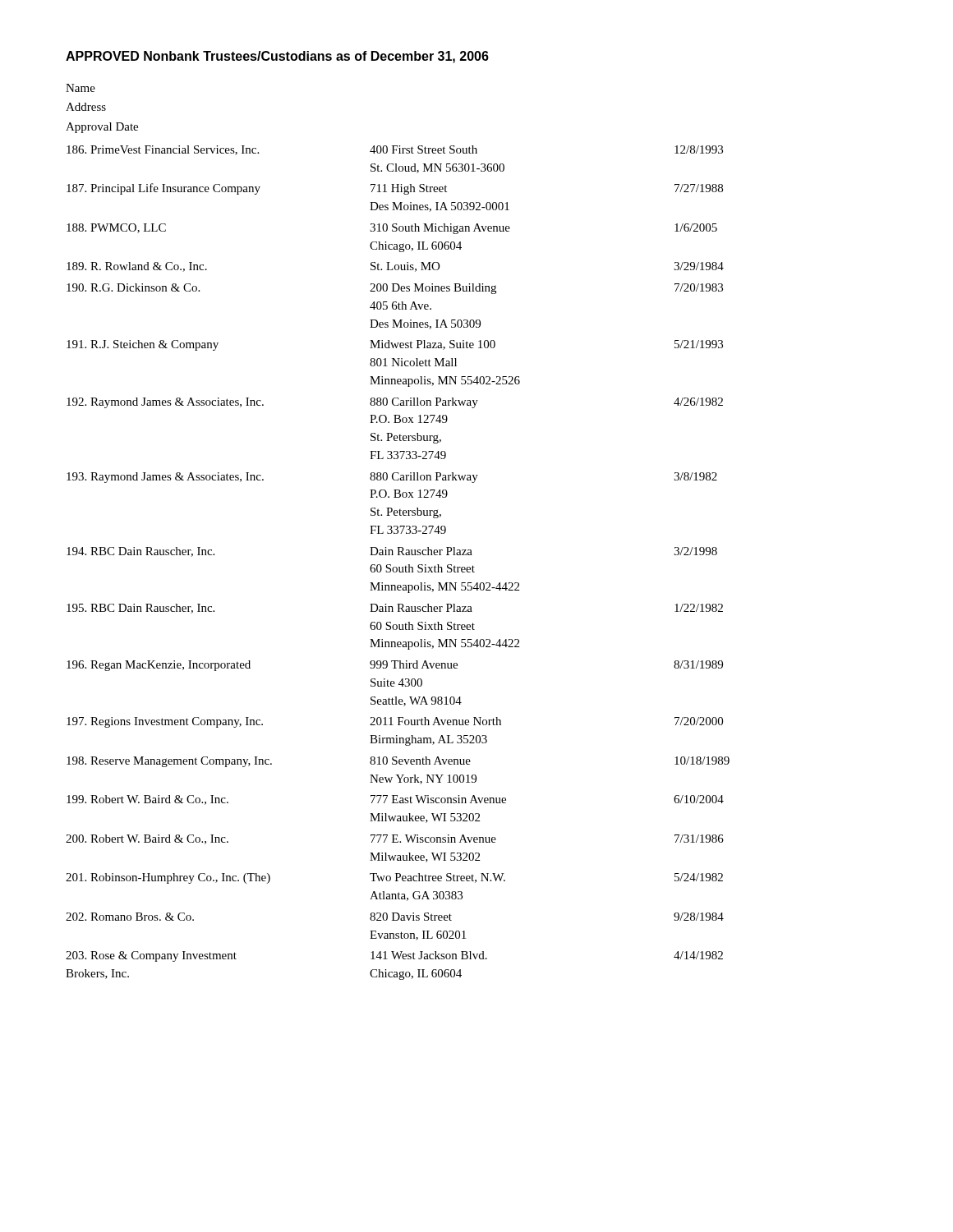Click on the title that reads "APPROVED Nonbank Trustees/Custodians as of"
Viewport: 953px width, 1232px height.
click(x=277, y=56)
